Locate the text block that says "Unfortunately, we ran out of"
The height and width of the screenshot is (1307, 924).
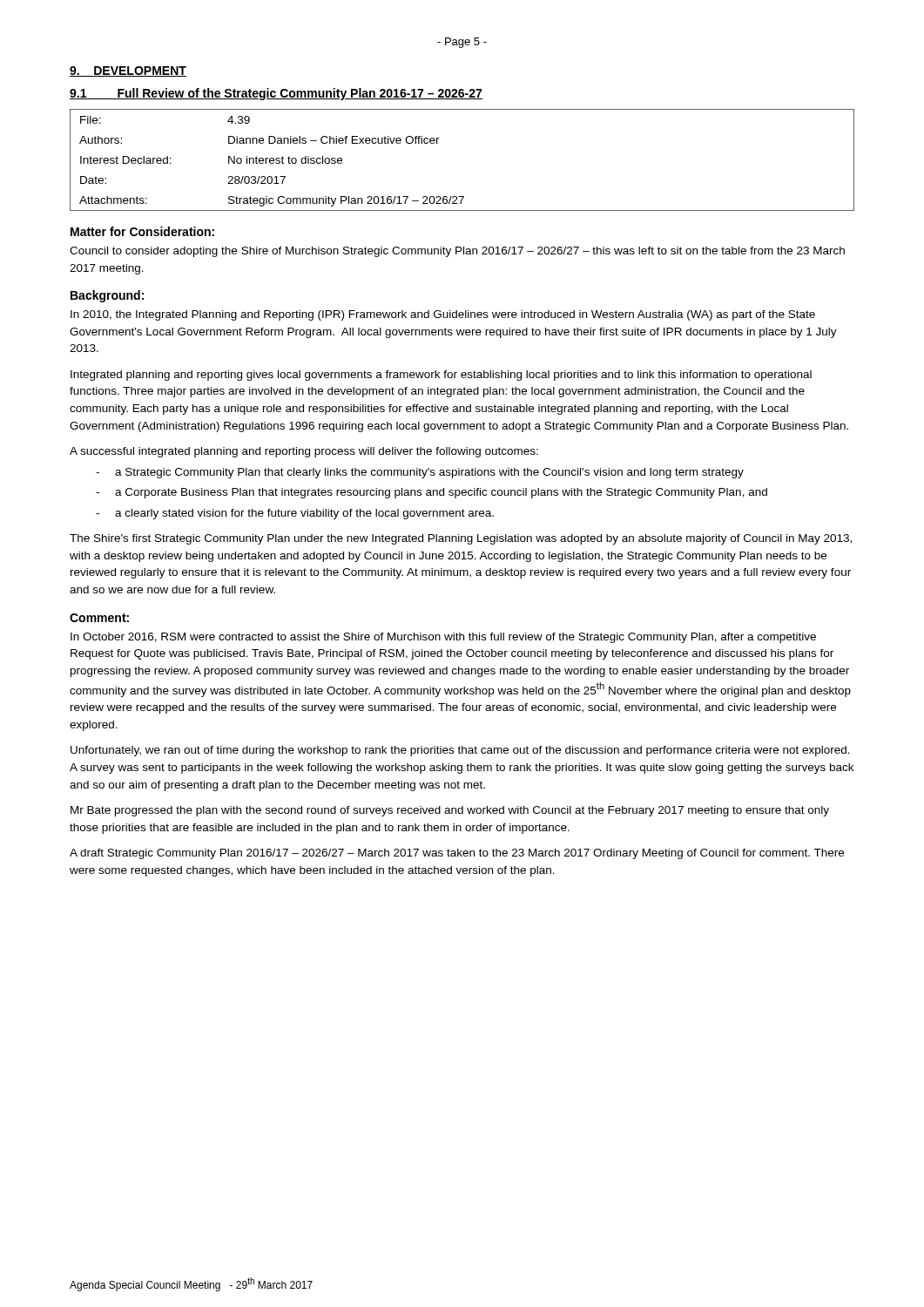click(462, 767)
